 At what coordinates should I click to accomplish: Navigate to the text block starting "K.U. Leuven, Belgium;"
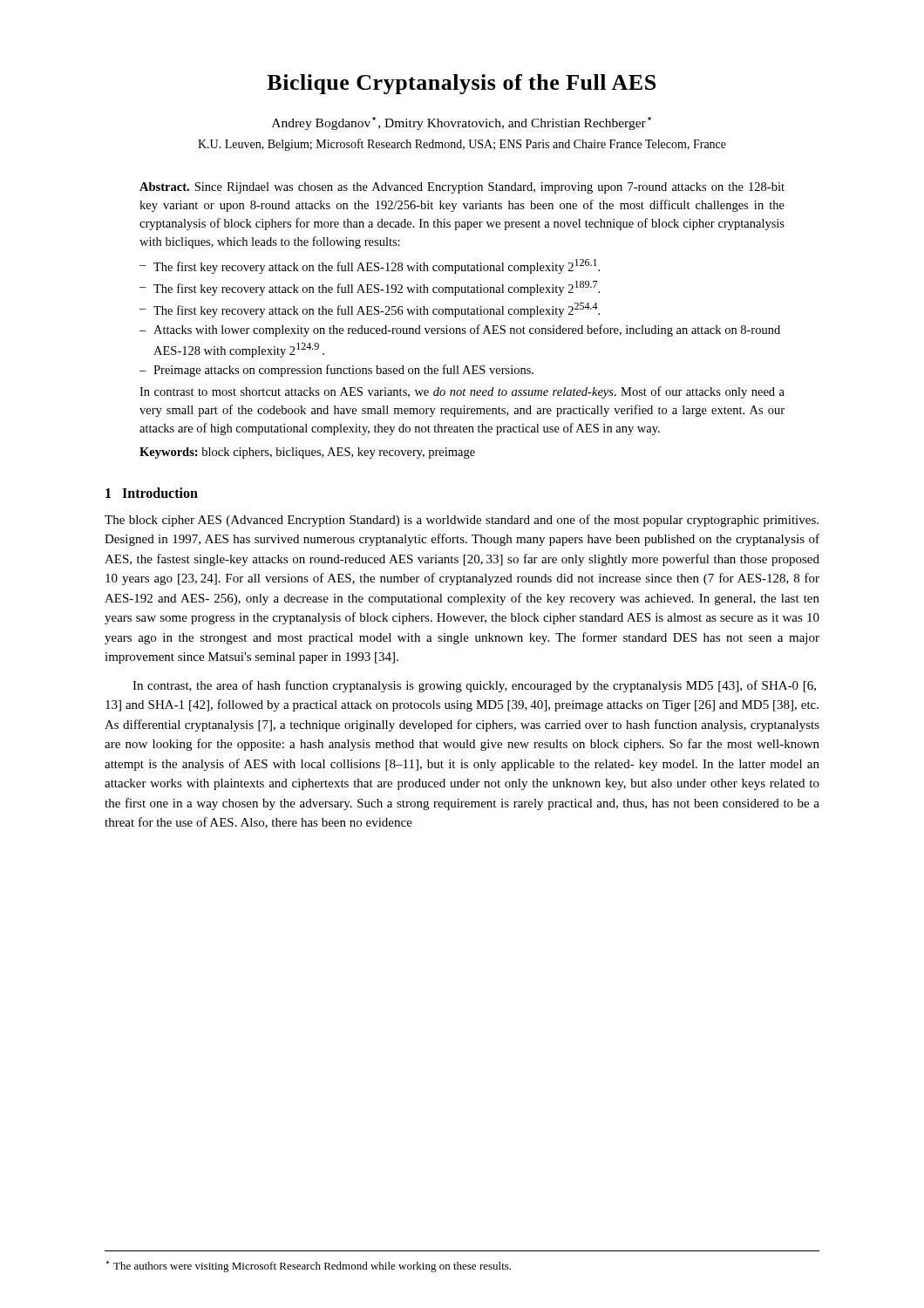click(462, 144)
